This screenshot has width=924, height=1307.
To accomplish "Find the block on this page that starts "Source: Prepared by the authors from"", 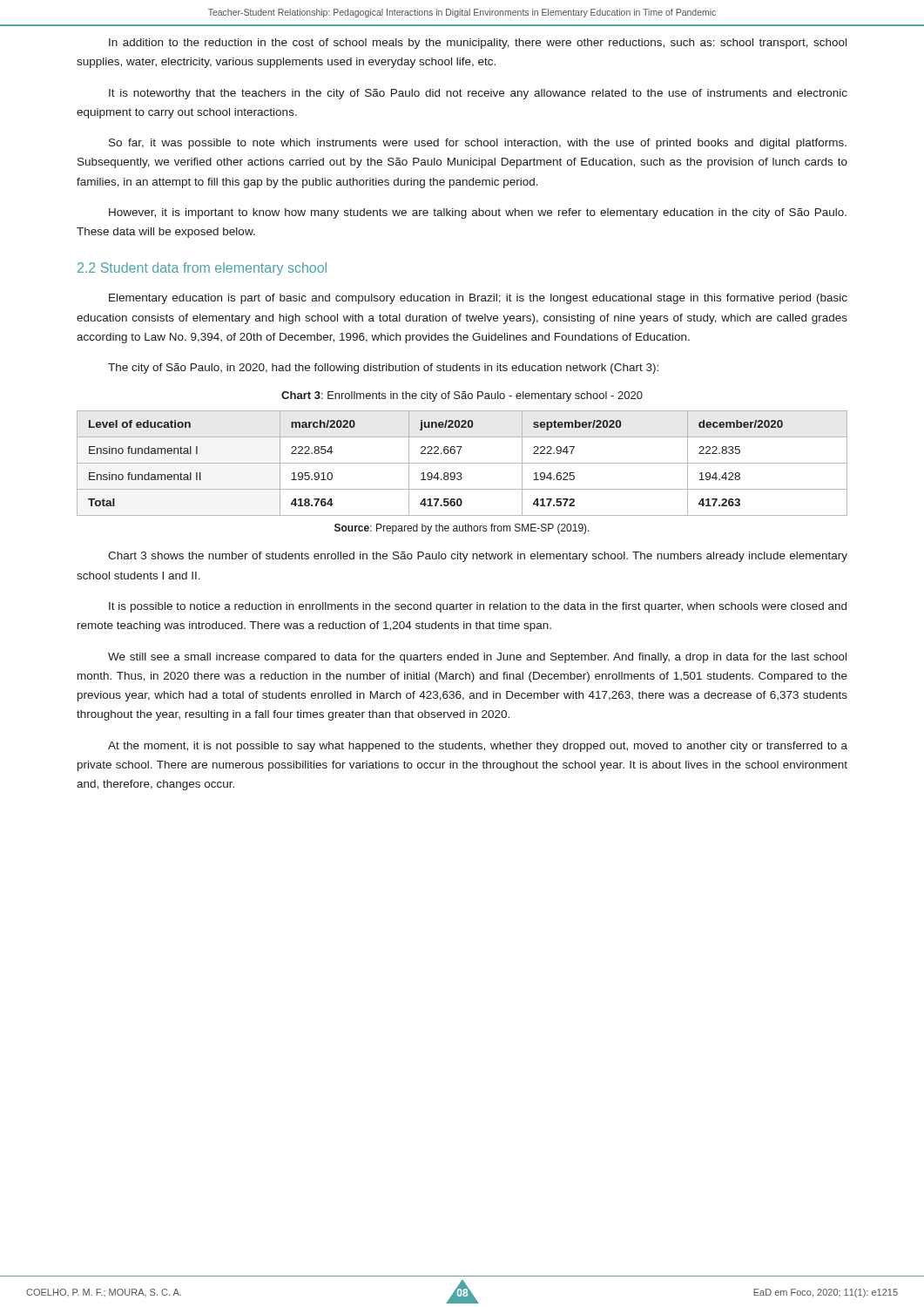I will point(462,528).
